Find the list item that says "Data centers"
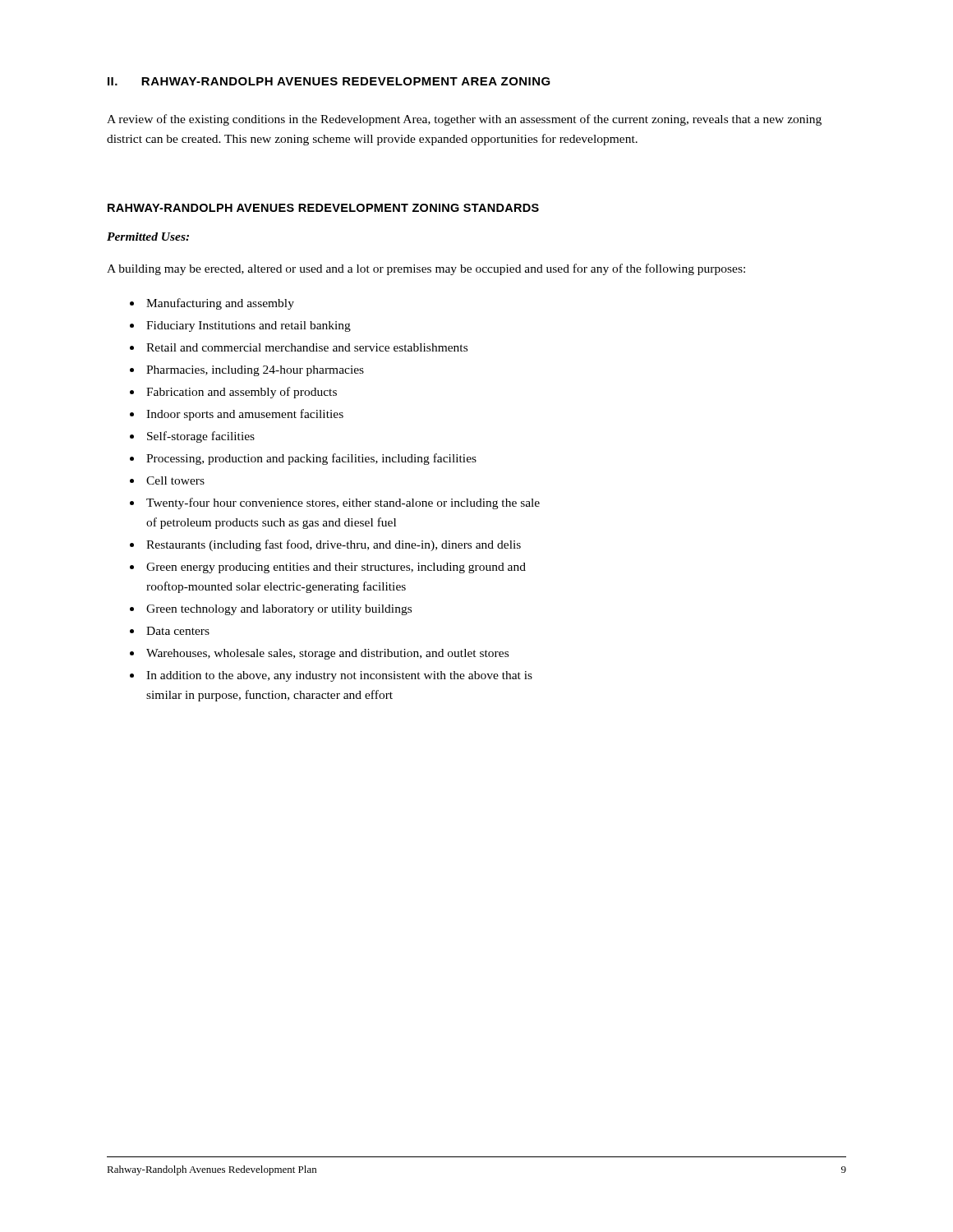Viewport: 953px width, 1232px height. click(178, 631)
